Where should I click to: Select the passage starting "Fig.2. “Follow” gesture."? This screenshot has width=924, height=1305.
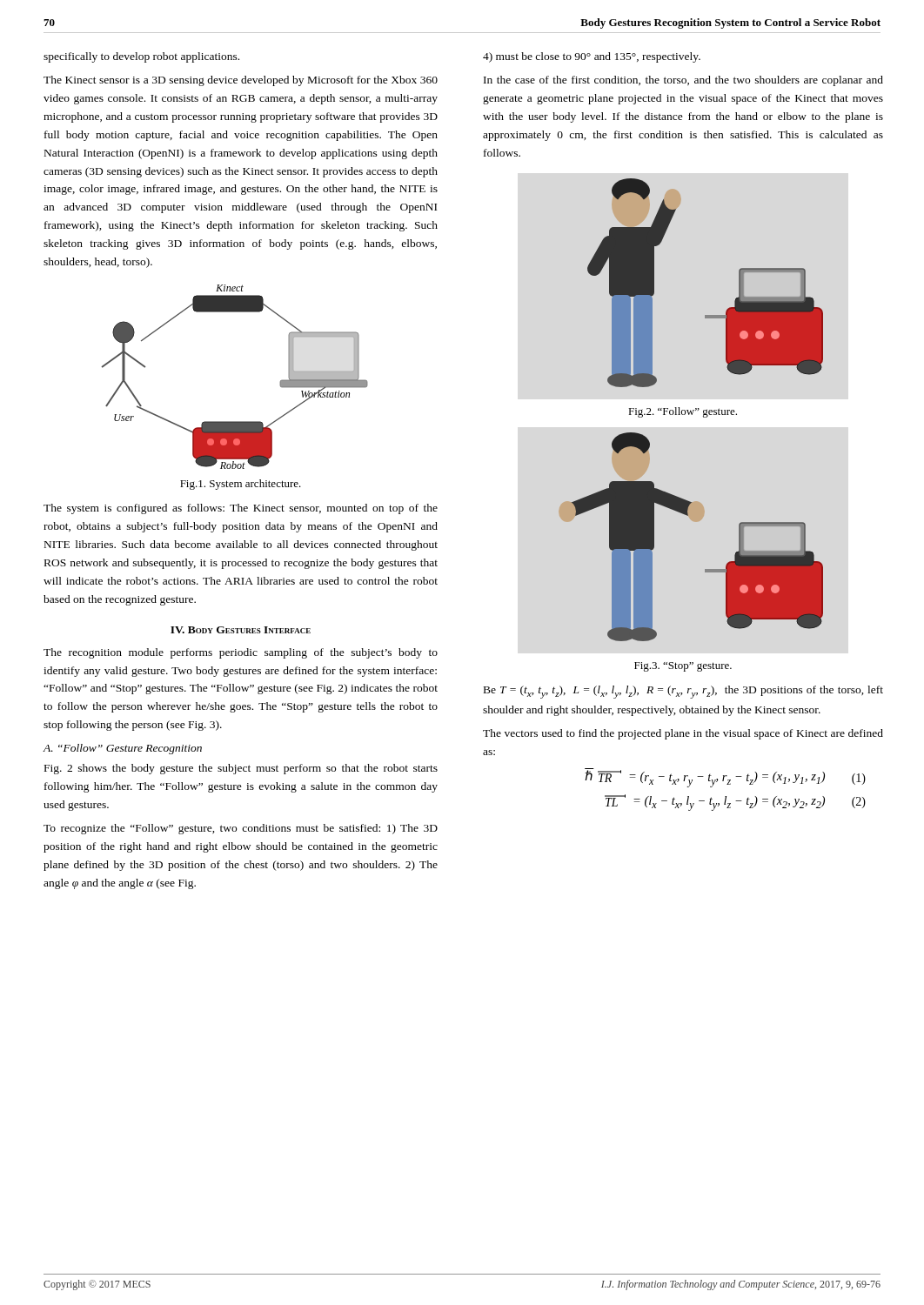(x=683, y=411)
